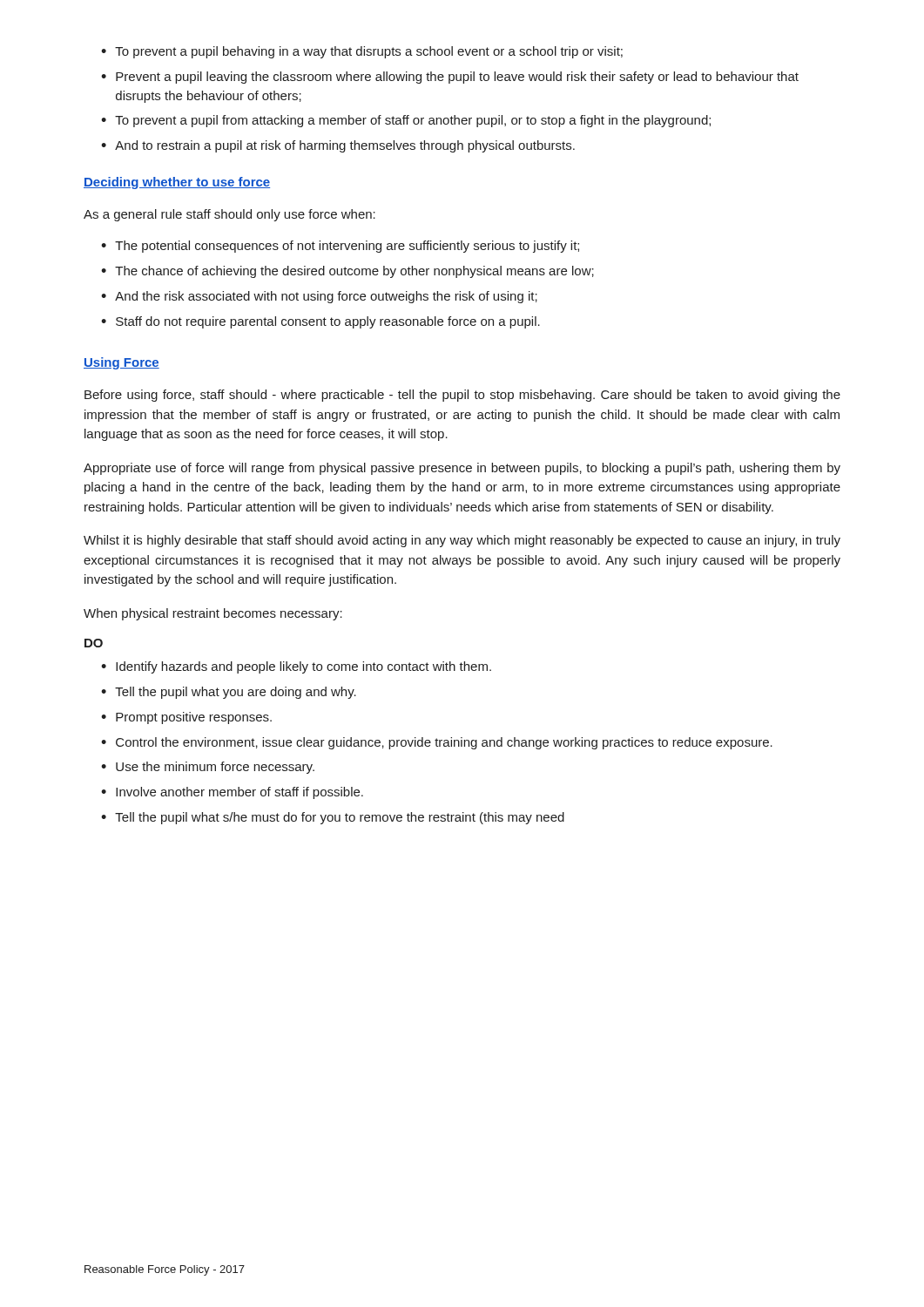Point to the text block starting "Before using force, staff should - where"
924x1307 pixels.
[x=462, y=414]
